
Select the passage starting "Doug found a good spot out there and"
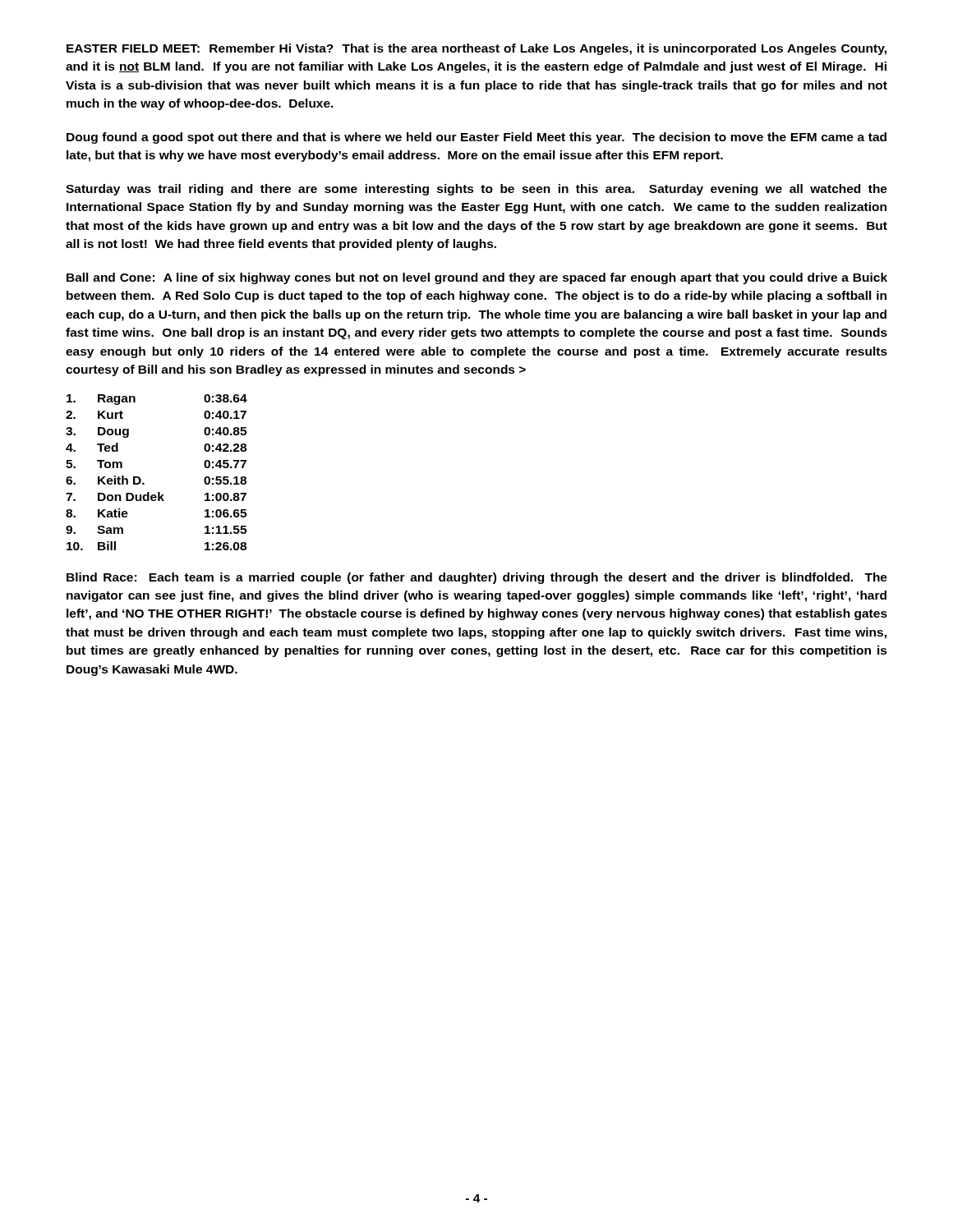click(x=476, y=146)
